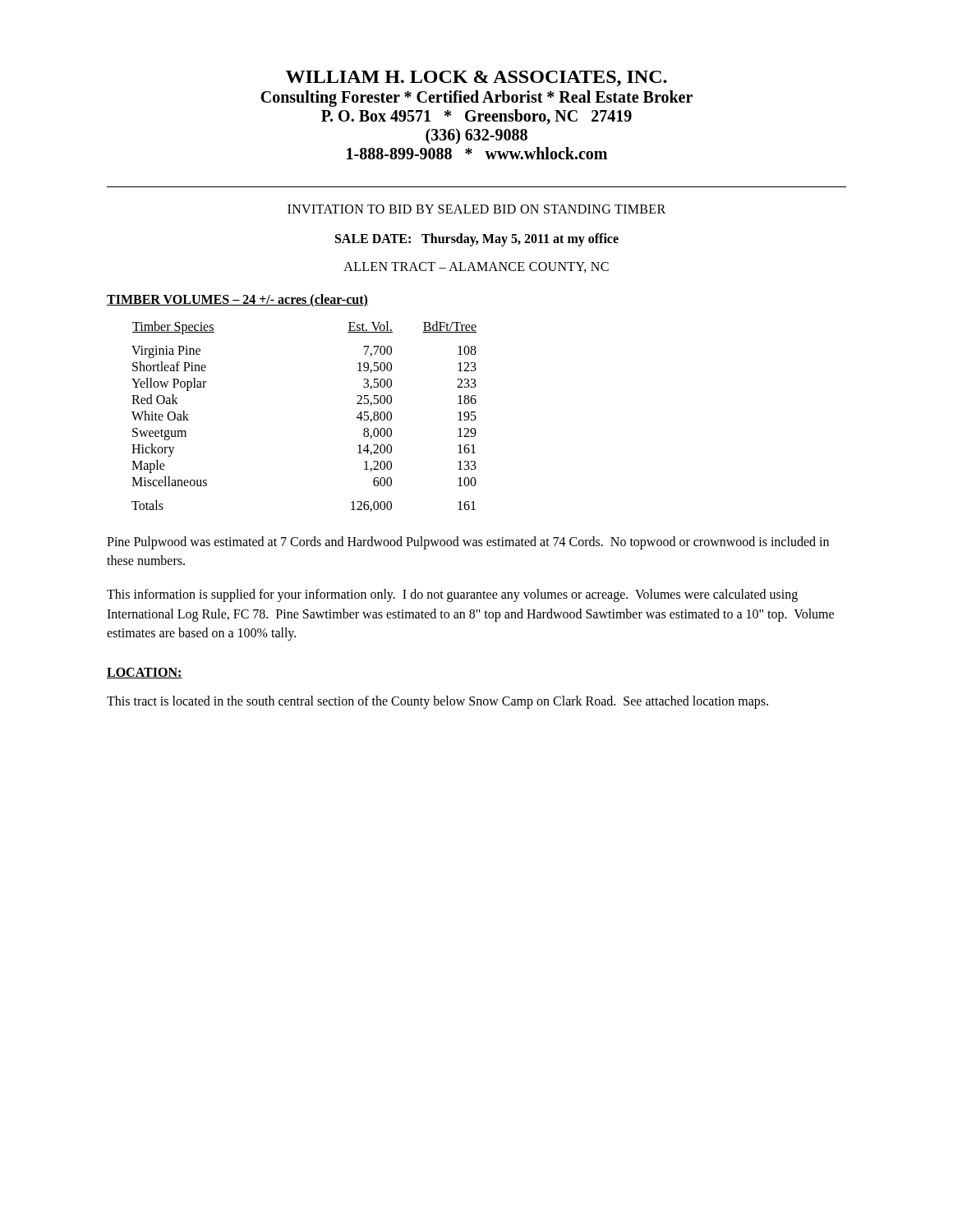Find the title on this page that starts "WILLIAM H. LOCK"
The height and width of the screenshot is (1232, 953).
[476, 115]
